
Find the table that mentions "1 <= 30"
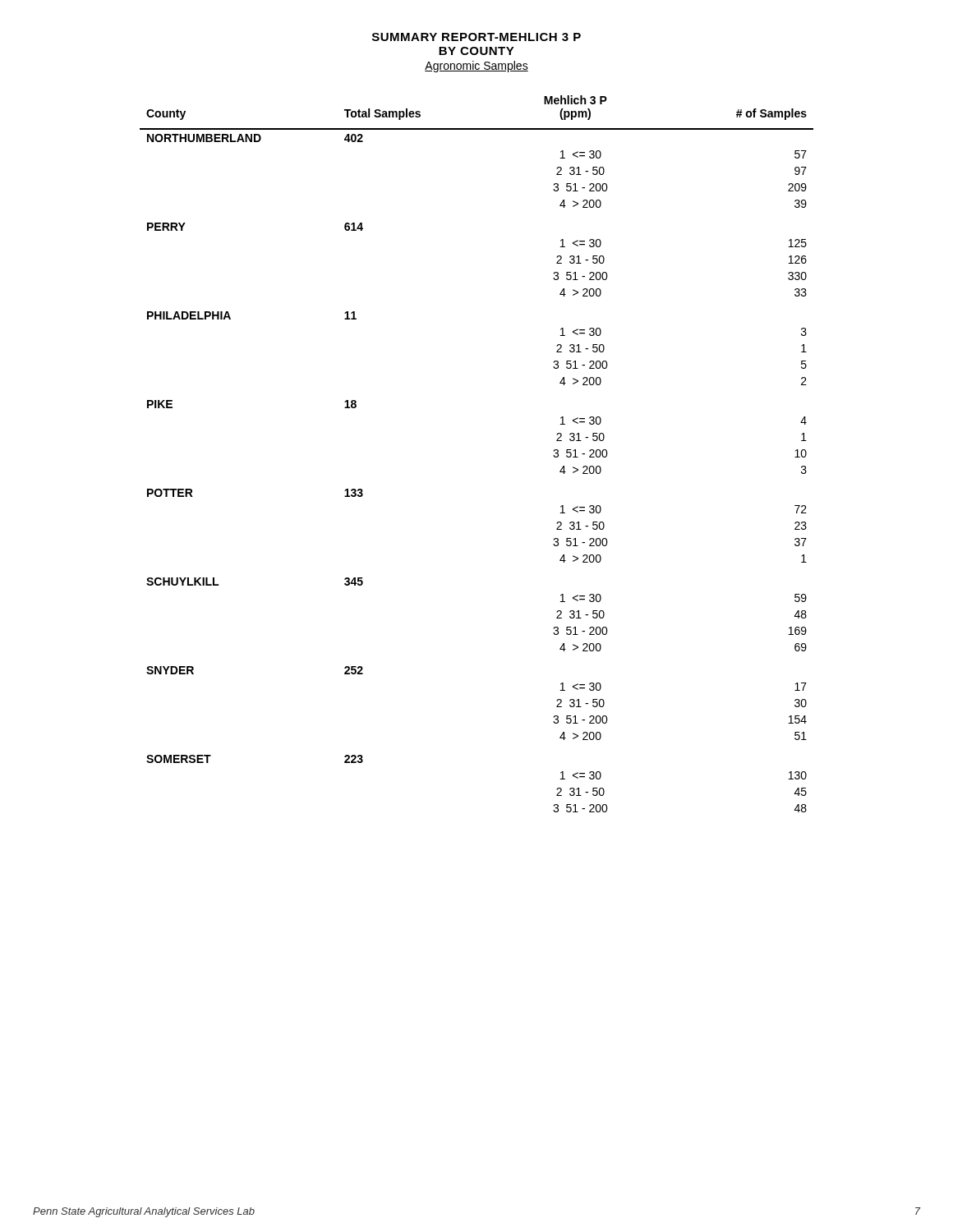coord(476,446)
